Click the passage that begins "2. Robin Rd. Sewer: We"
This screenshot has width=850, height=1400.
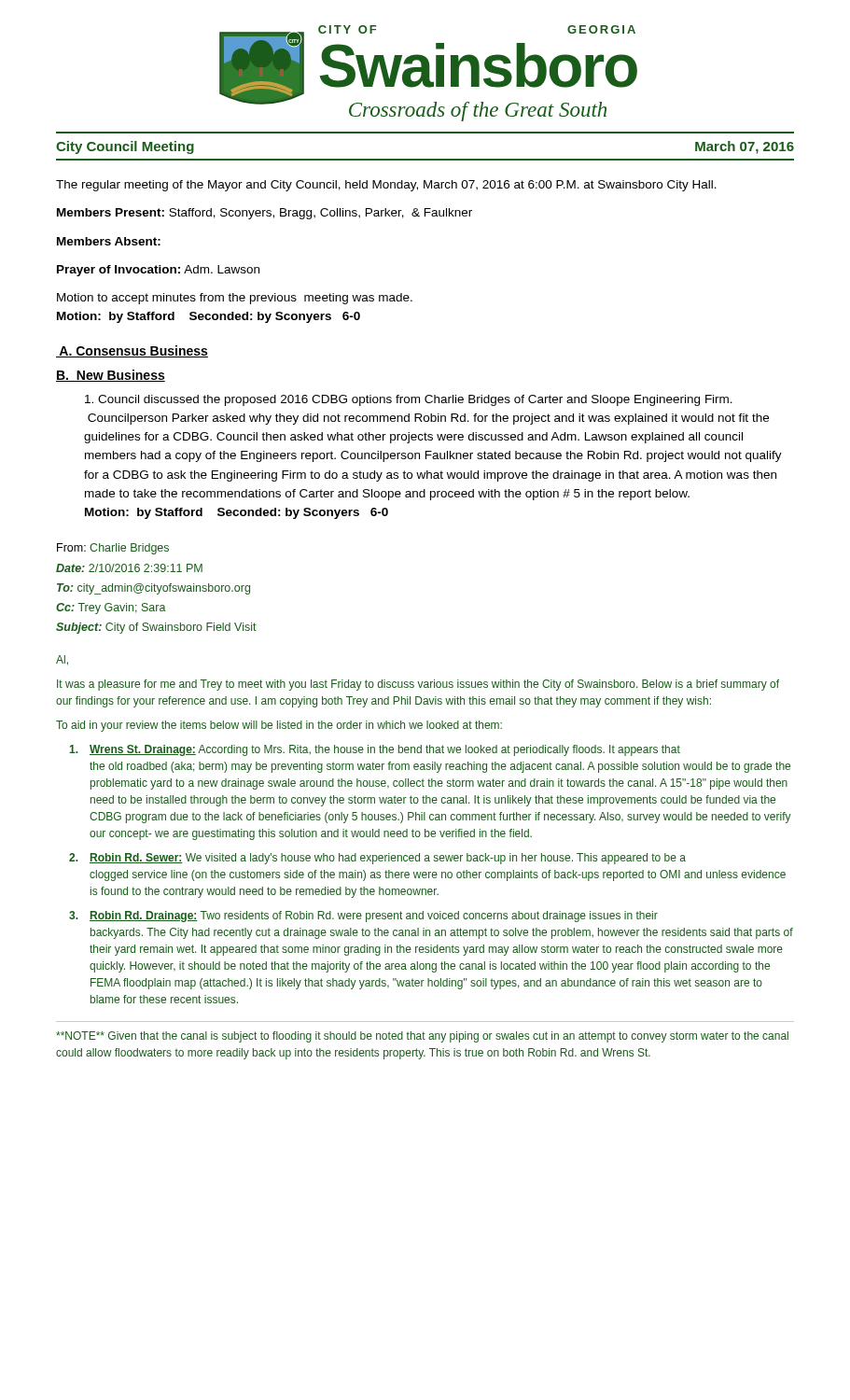tap(432, 874)
